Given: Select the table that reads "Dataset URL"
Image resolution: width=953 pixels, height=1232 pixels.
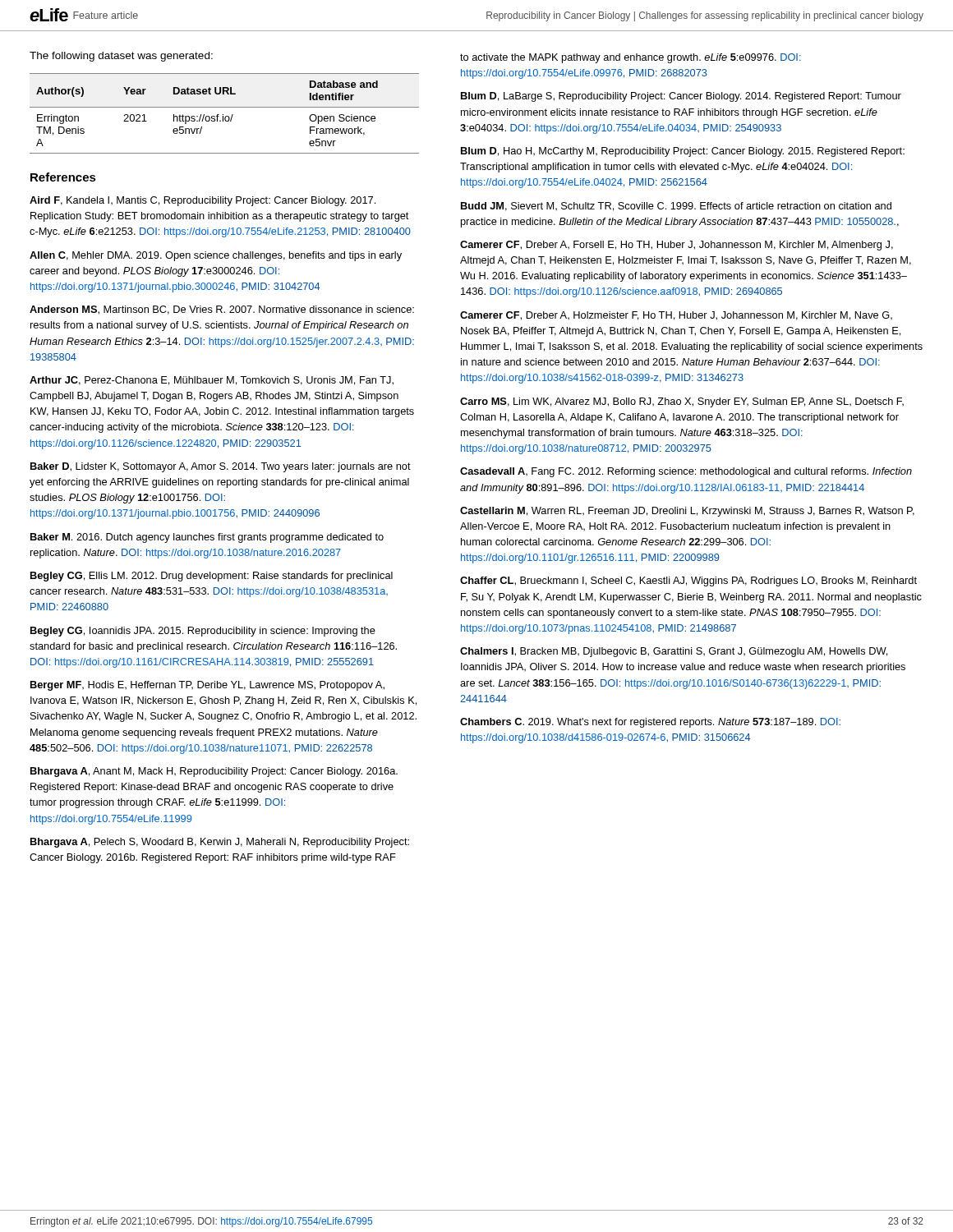Looking at the screenshot, I should [x=224, y=113].
